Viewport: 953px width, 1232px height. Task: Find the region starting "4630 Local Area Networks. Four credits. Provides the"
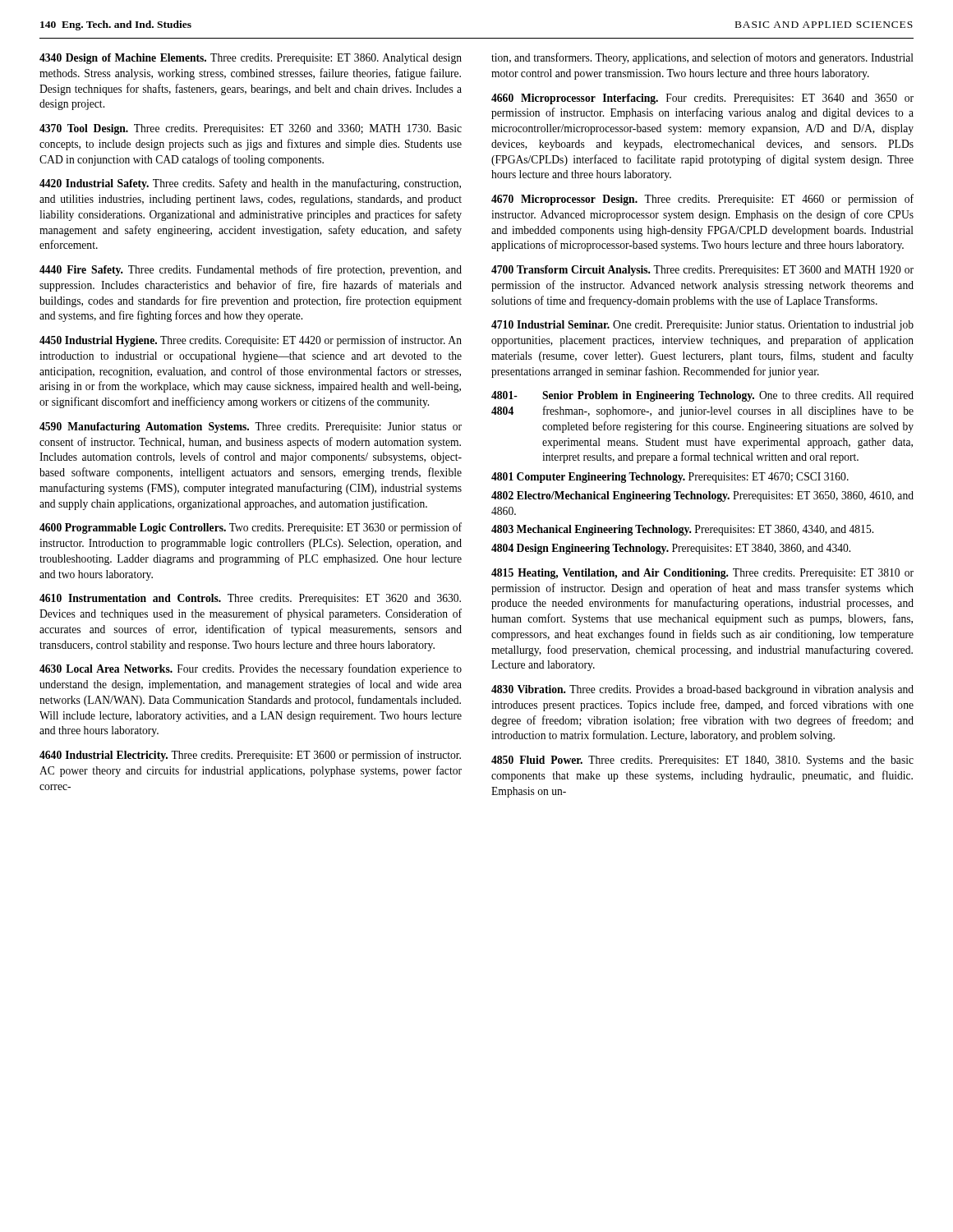(x=251, y=700)
